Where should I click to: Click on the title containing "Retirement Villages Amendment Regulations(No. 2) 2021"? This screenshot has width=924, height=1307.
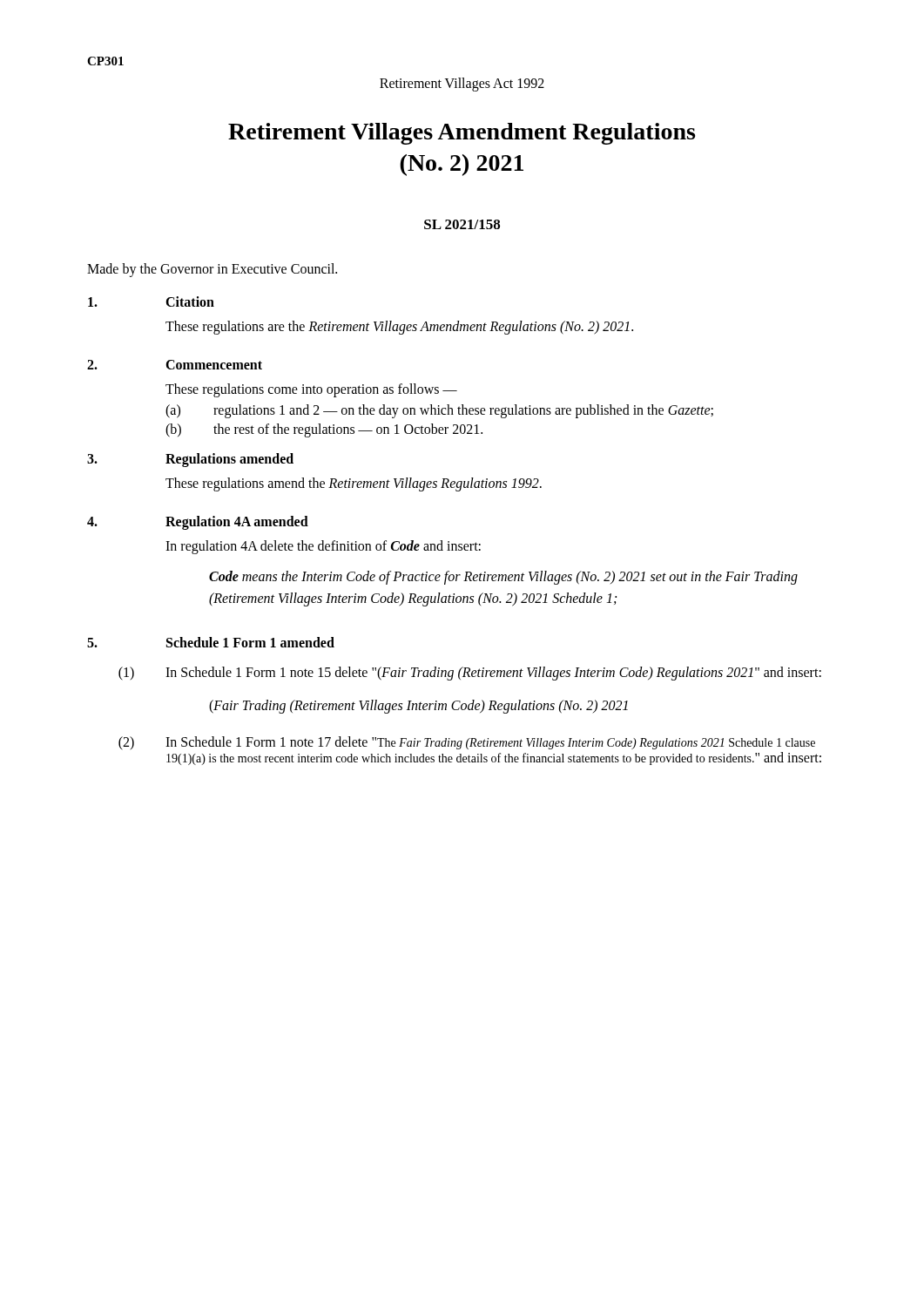tap(462, 147)
